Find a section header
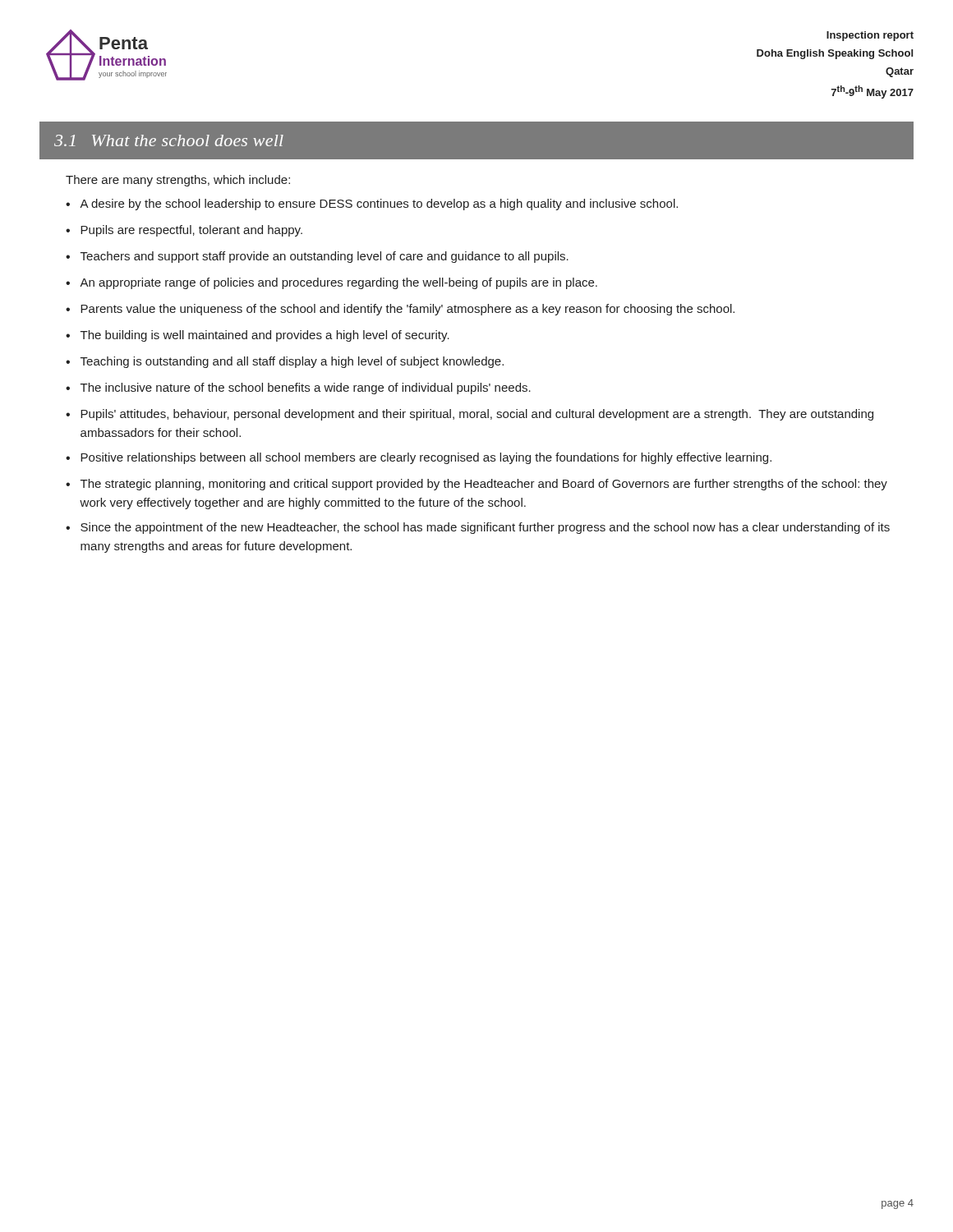This screenshot has width=953, height=1232. point(169,140)
